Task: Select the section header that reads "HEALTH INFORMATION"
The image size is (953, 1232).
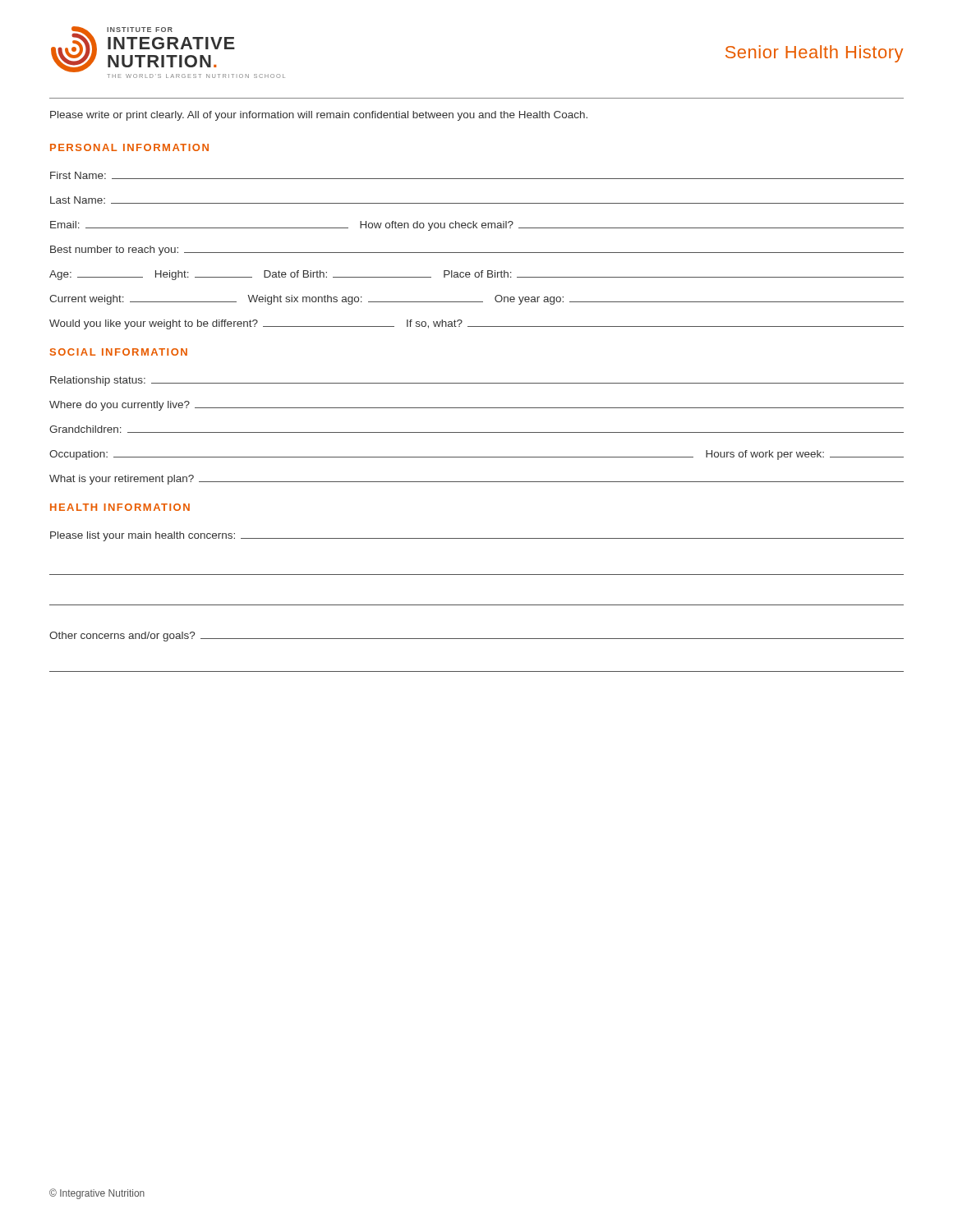Action: 120,507
